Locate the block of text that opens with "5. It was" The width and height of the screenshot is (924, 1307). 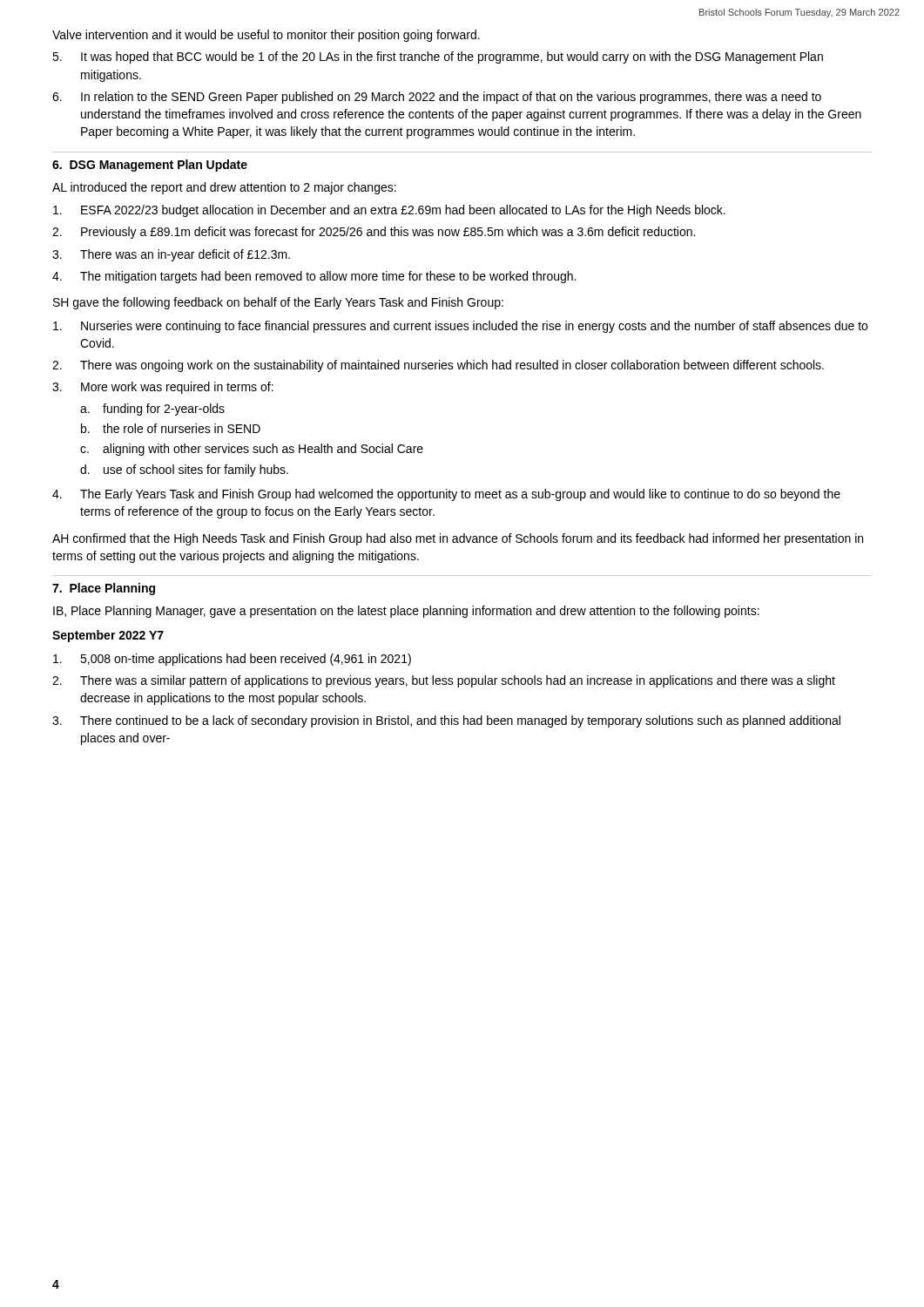pyautogui.click(x=462, y=66)
